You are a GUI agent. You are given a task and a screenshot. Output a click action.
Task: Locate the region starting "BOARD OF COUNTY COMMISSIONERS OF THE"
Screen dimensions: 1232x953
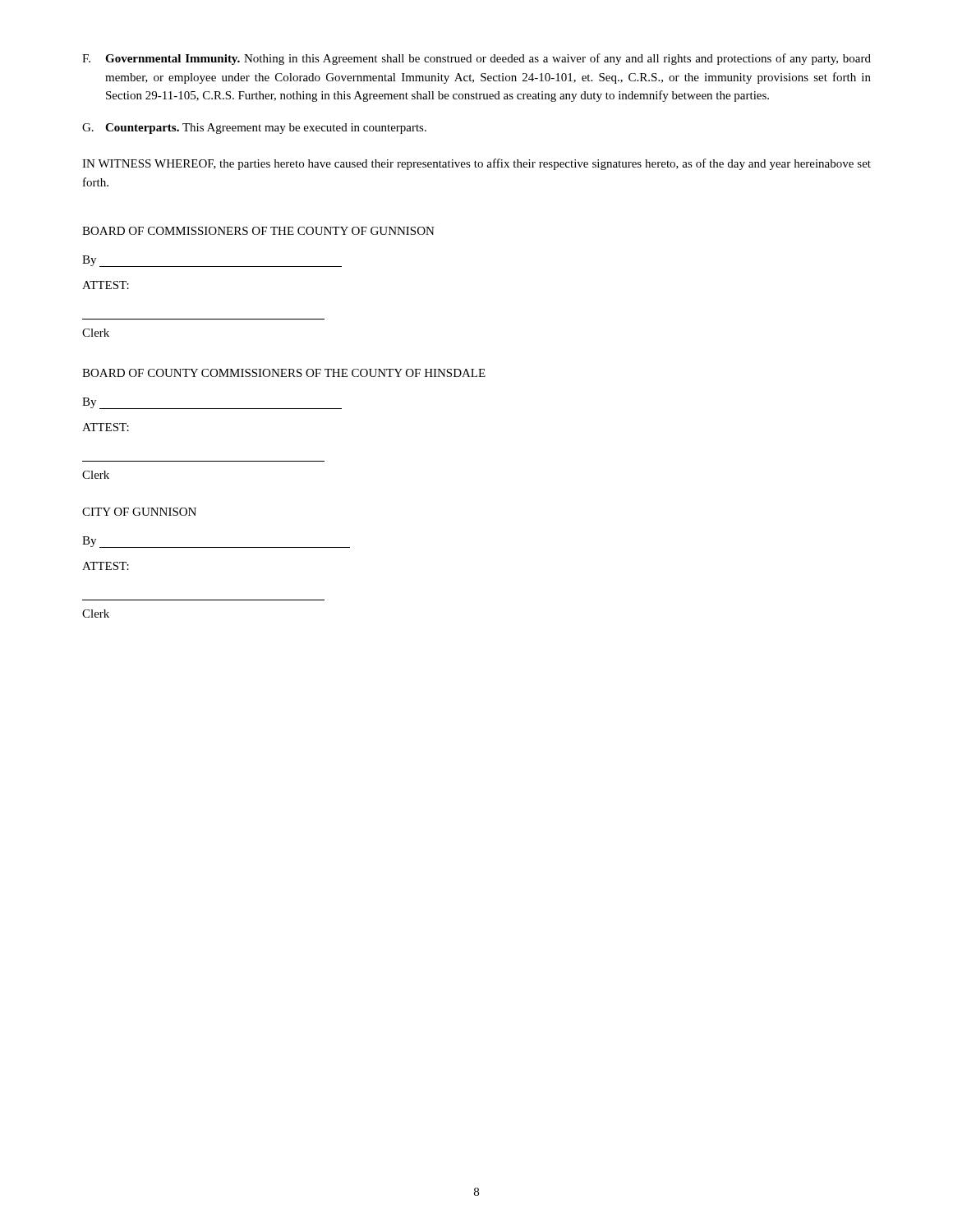point(284,373)
